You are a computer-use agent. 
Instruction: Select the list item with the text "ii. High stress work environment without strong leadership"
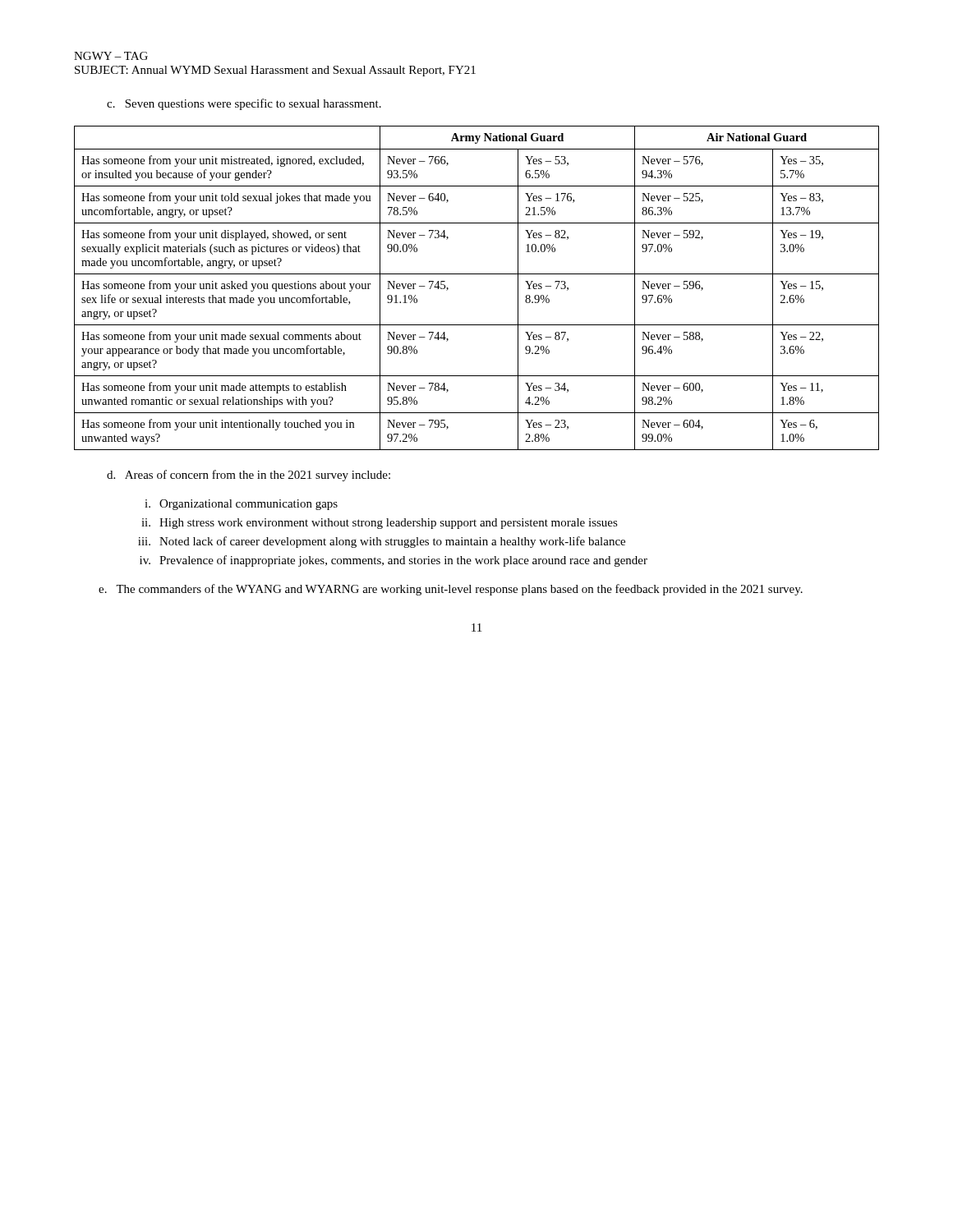[366, 523]
